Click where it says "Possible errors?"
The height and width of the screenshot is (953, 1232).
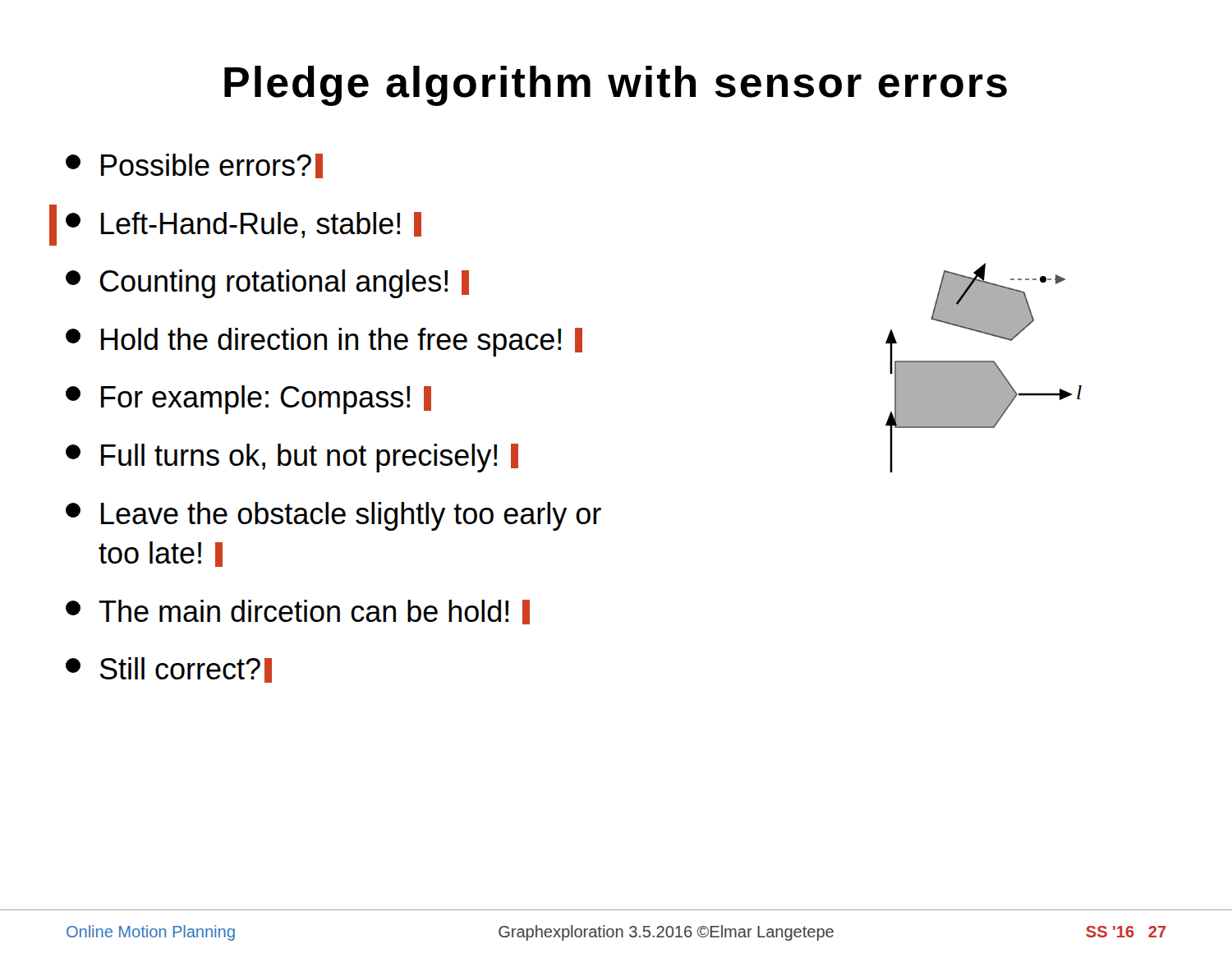point(194,166)
